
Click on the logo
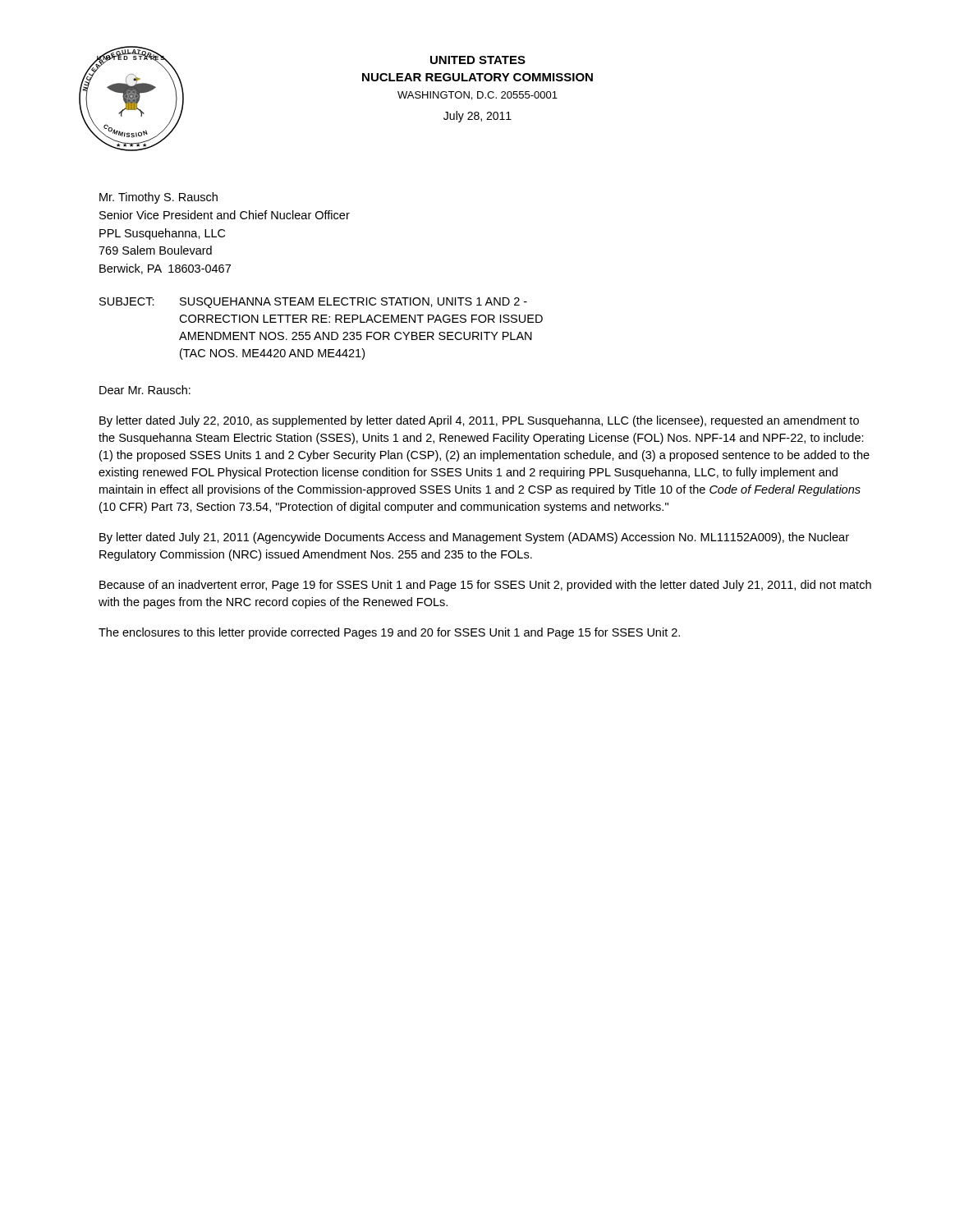131,99
